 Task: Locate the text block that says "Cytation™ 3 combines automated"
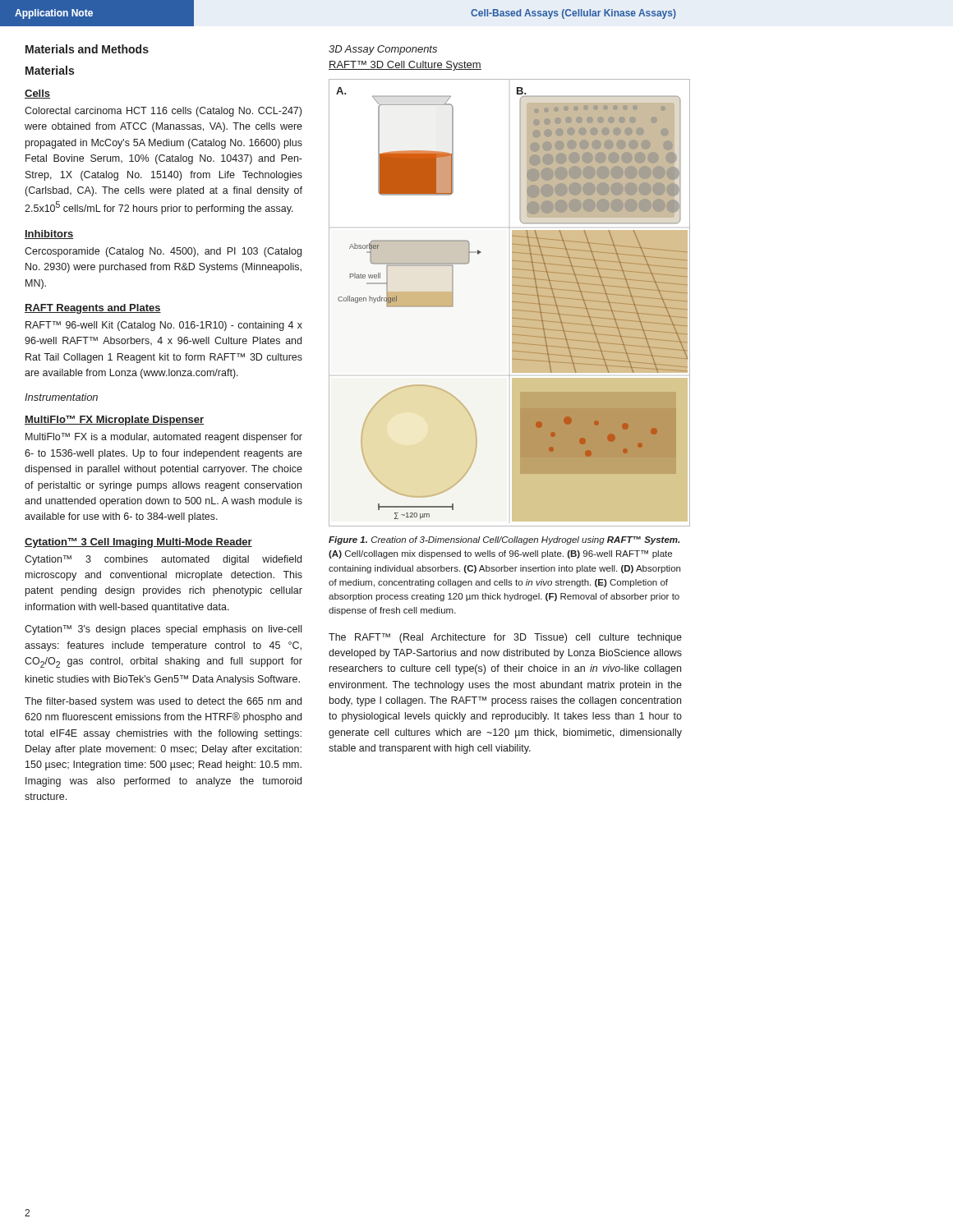[163, 583]
